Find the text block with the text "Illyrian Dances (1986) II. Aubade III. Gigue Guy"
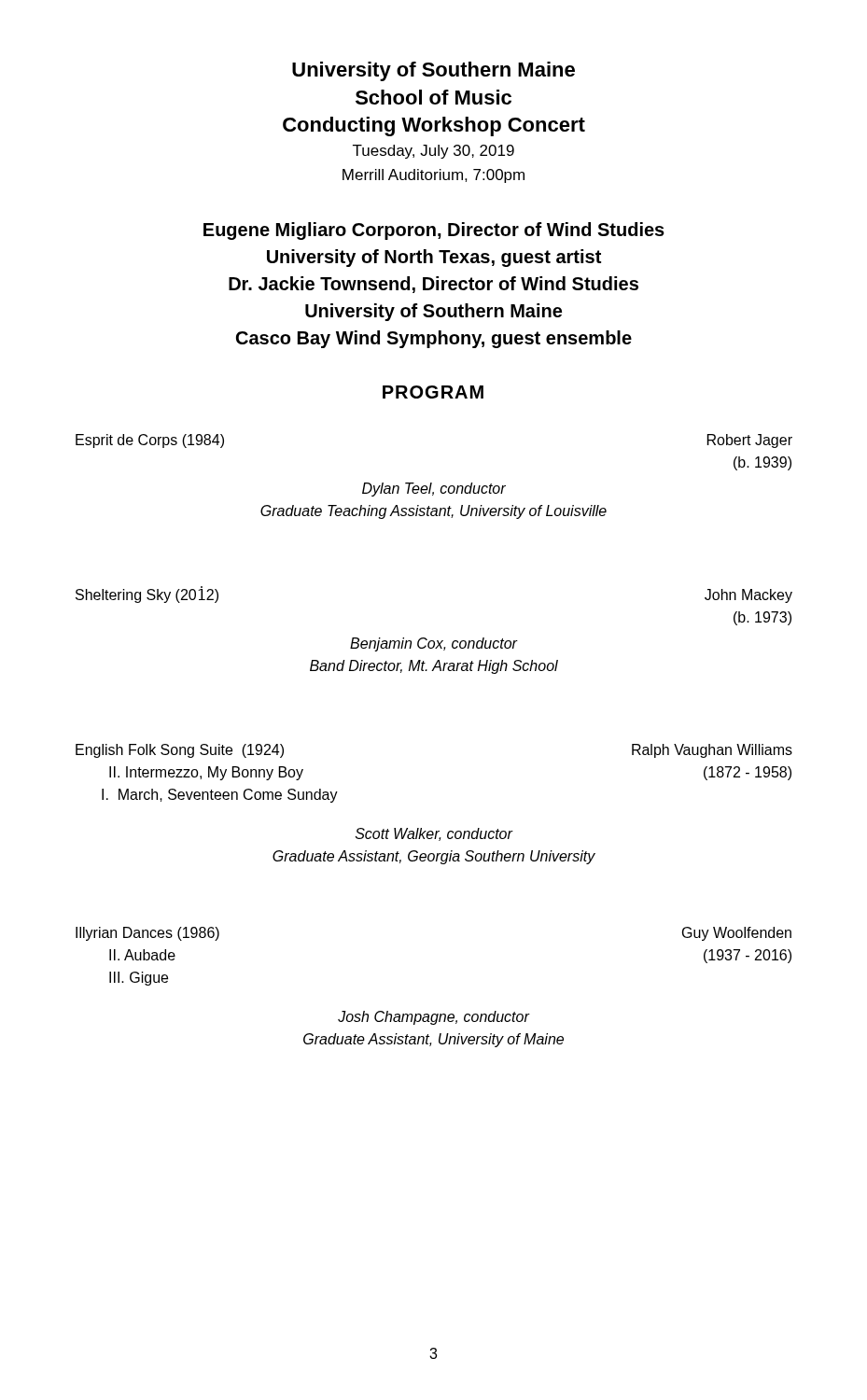 tap(143, 934)
